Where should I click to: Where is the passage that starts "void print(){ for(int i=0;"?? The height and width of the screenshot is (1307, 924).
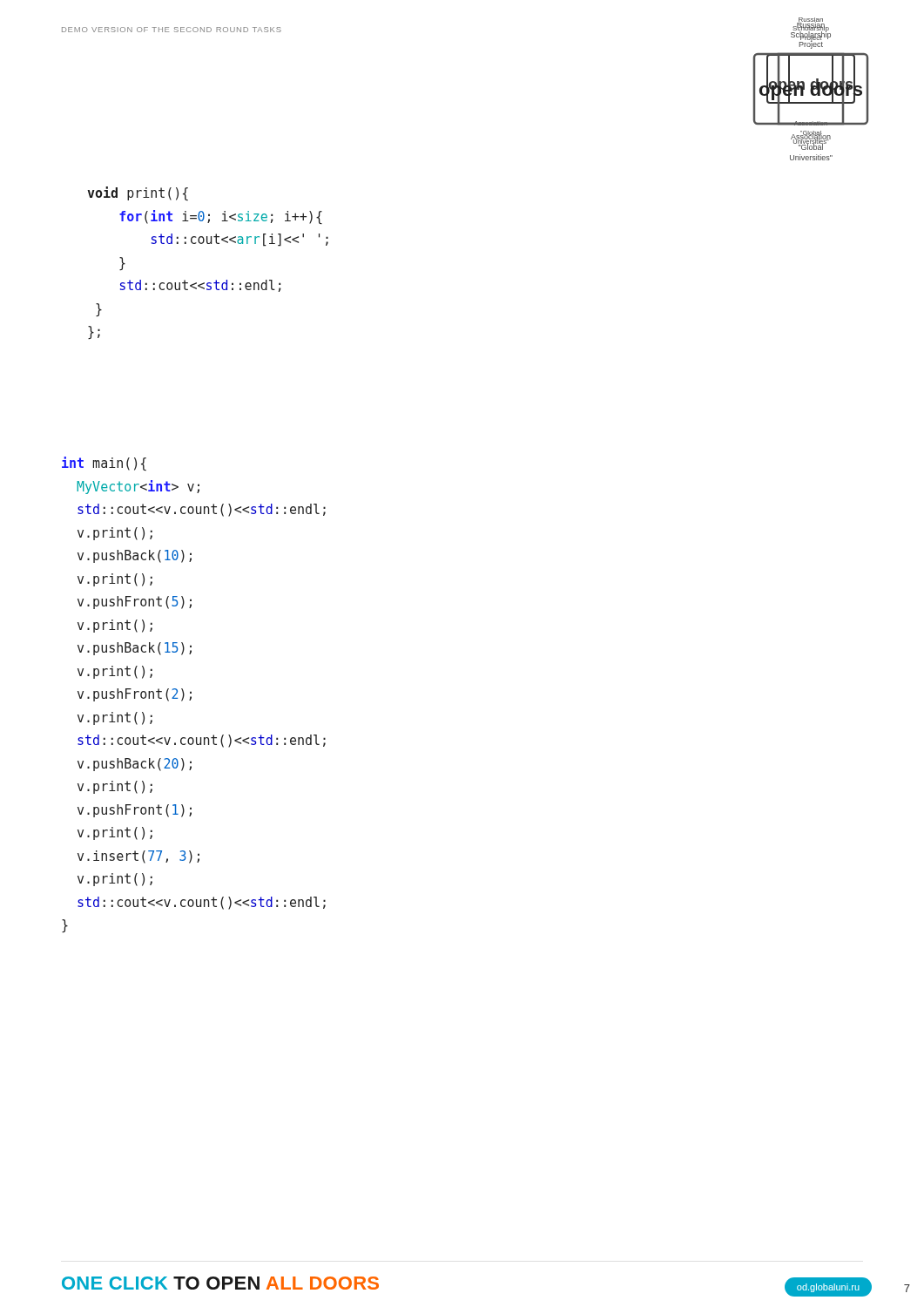click(138, 193)
